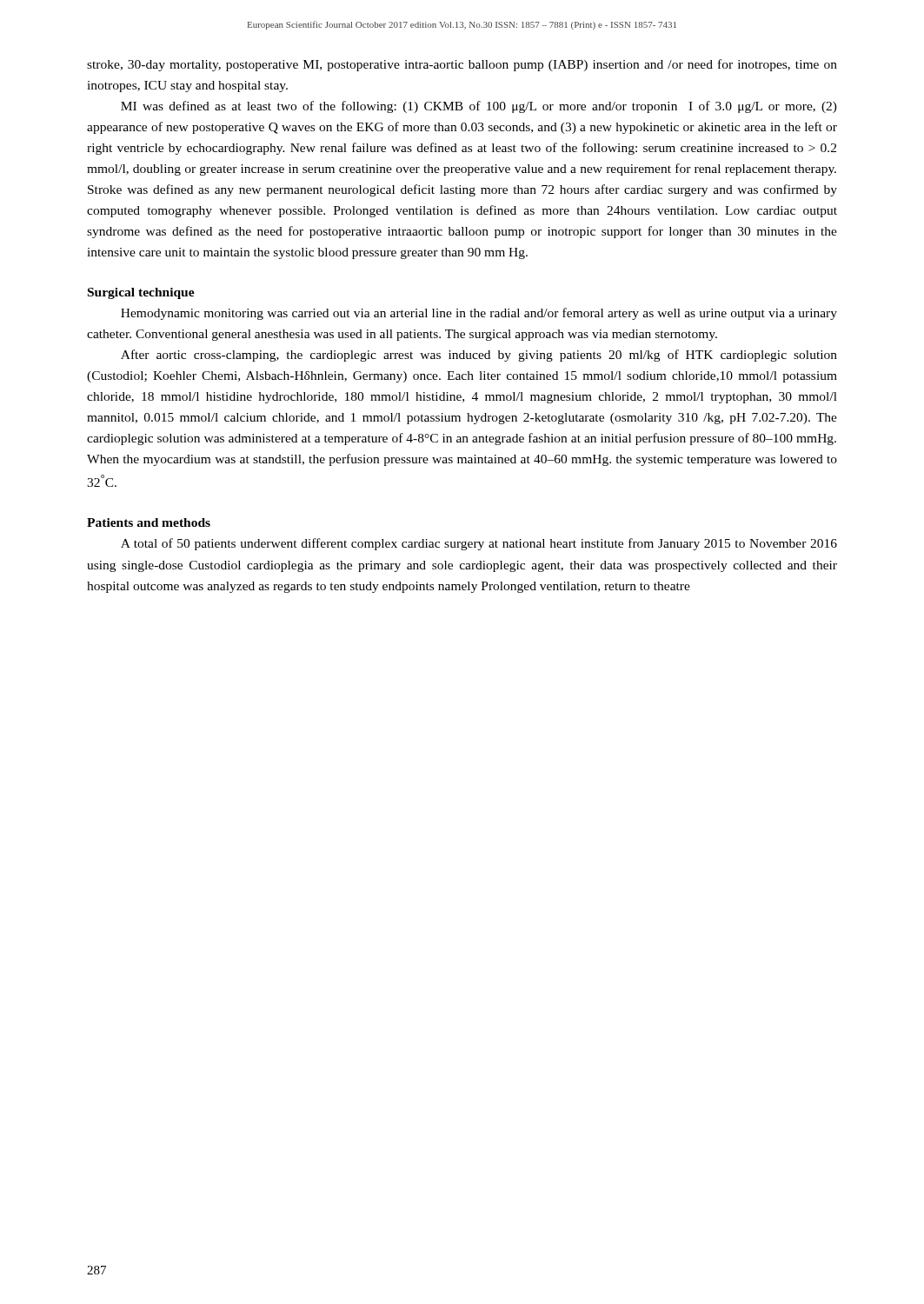Select the block starting "stroke, 30-day mortality, postoperative MI,"
Image resolution: width=924 pixels, height=1304 pixels.
pos(462,158)
